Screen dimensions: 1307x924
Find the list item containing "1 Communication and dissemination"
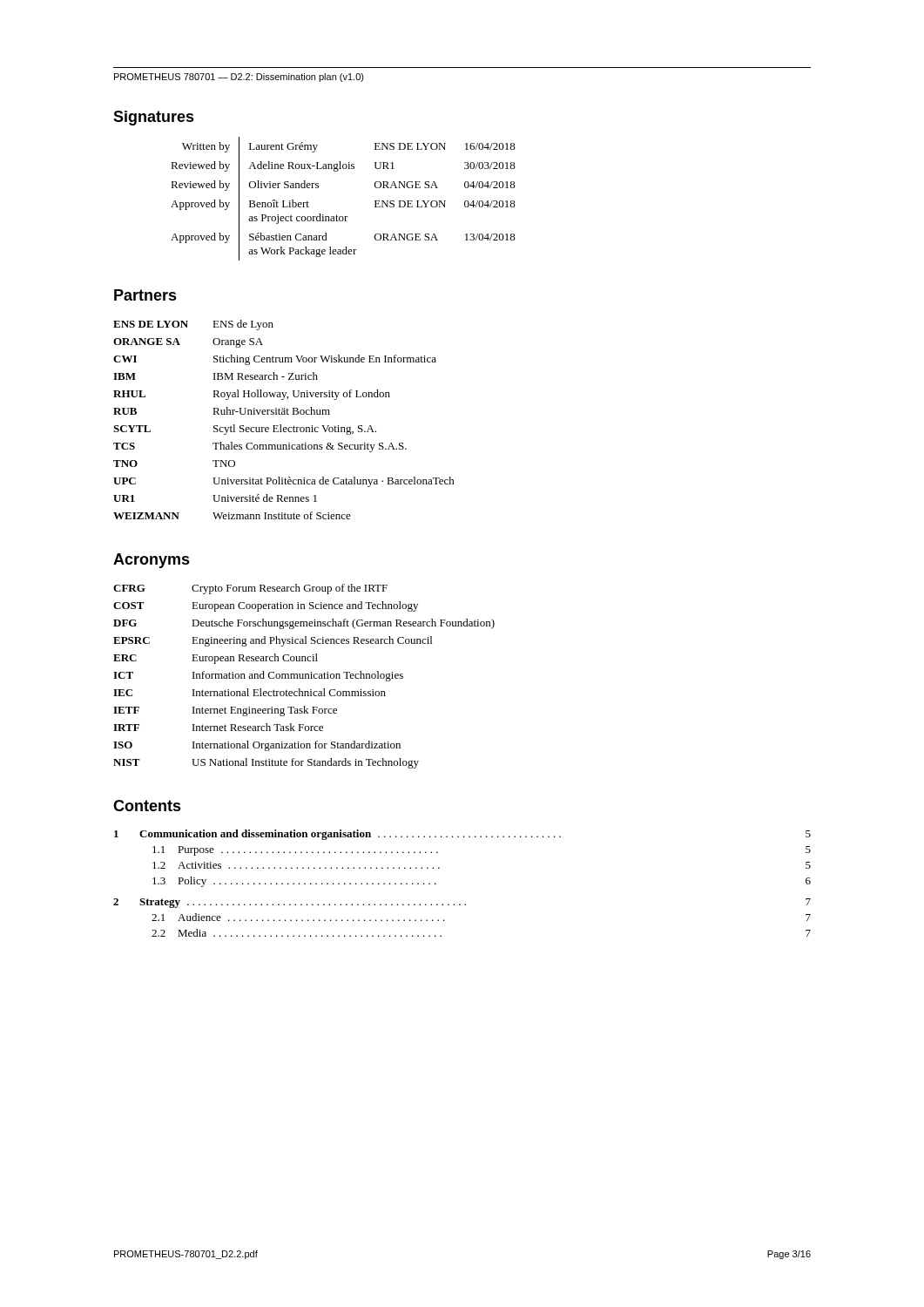(x=462, y=833)
